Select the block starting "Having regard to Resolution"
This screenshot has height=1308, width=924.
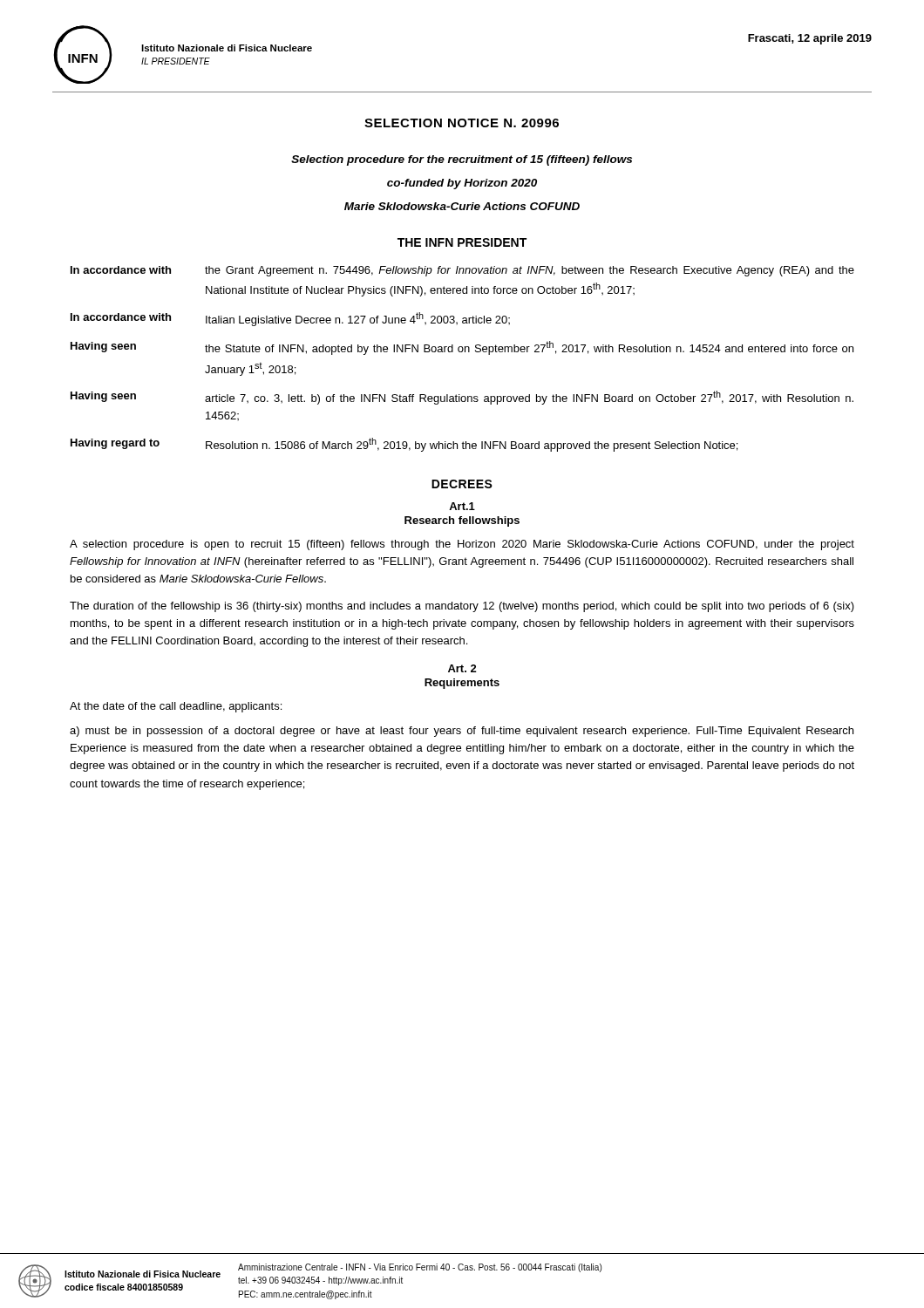pyautogui.click(x=462, y=444)
